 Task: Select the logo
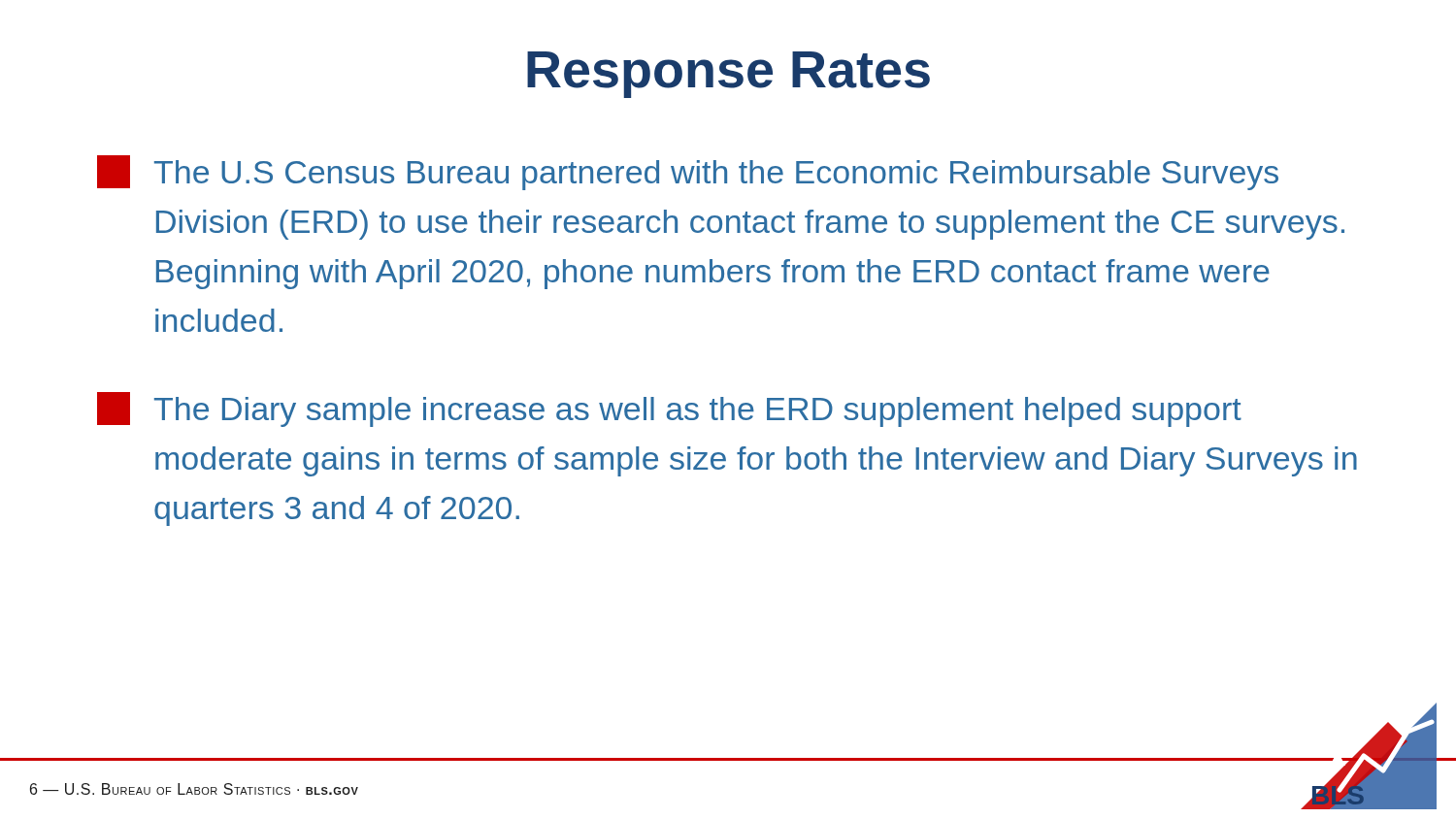(1369, 756)
